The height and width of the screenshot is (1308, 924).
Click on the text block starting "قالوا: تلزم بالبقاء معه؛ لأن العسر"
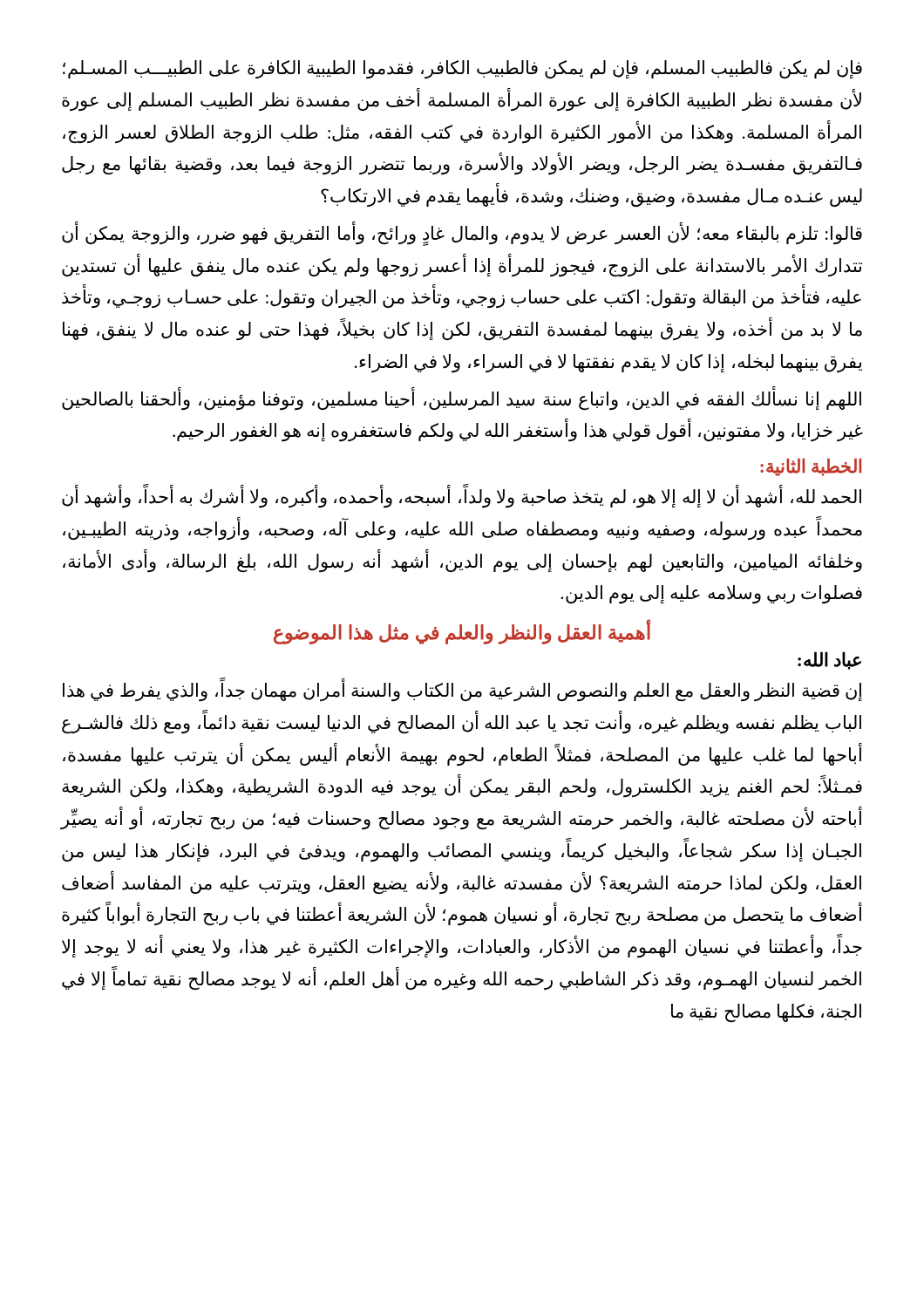462,298
